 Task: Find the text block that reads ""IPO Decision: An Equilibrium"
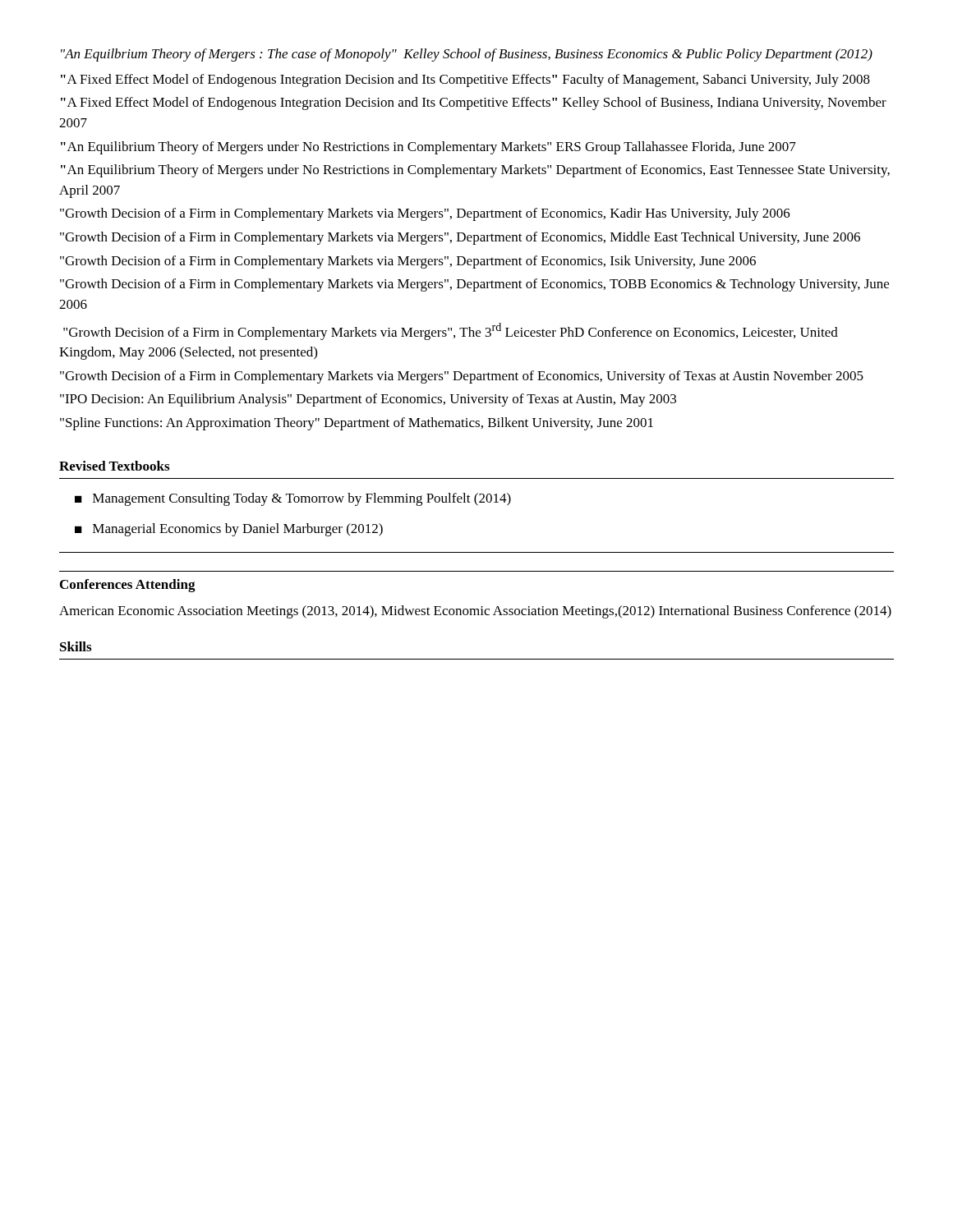point(368,399)
